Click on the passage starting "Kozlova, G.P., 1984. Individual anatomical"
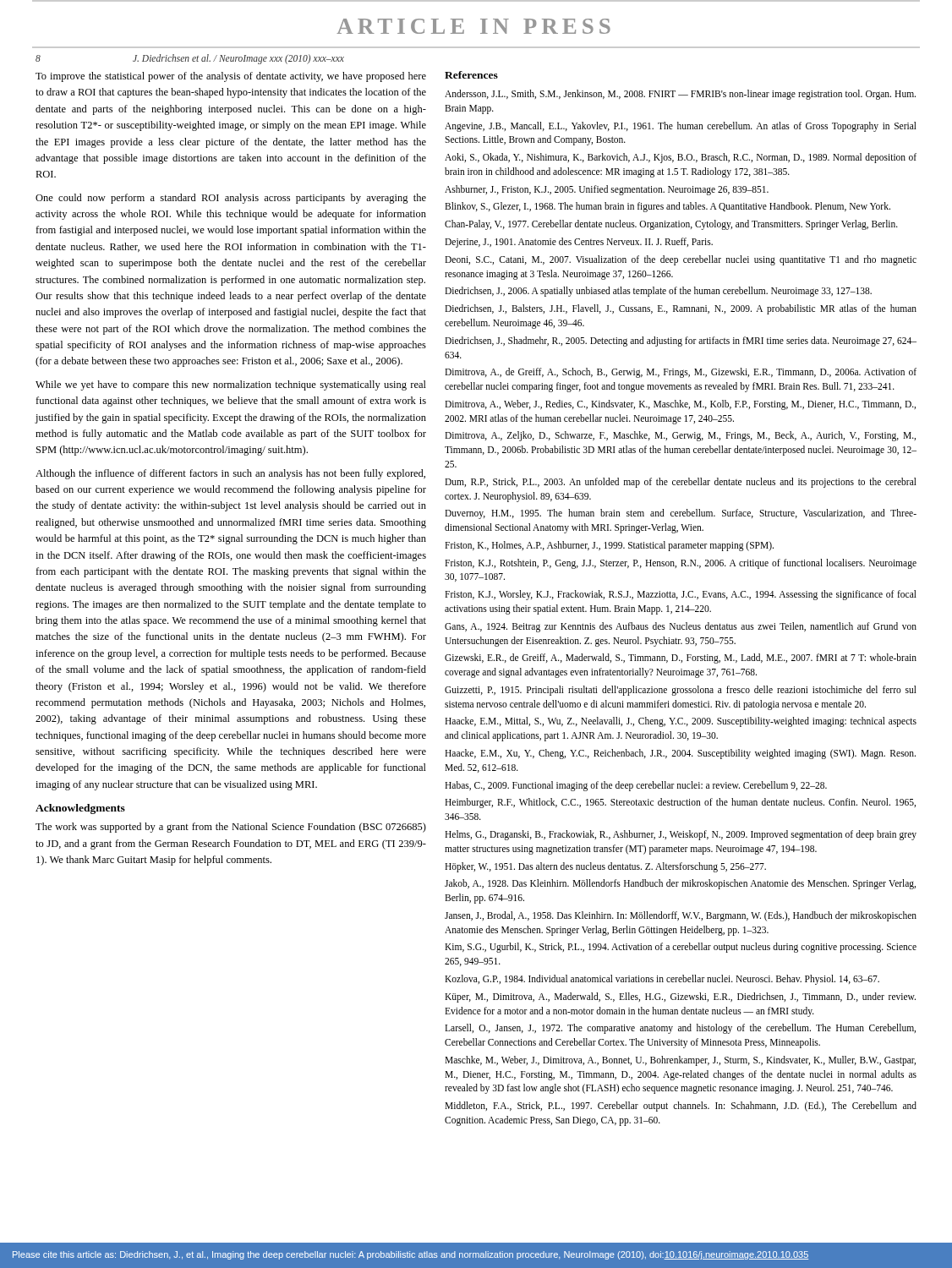The image size is (952, 1268). pos(662,979)
